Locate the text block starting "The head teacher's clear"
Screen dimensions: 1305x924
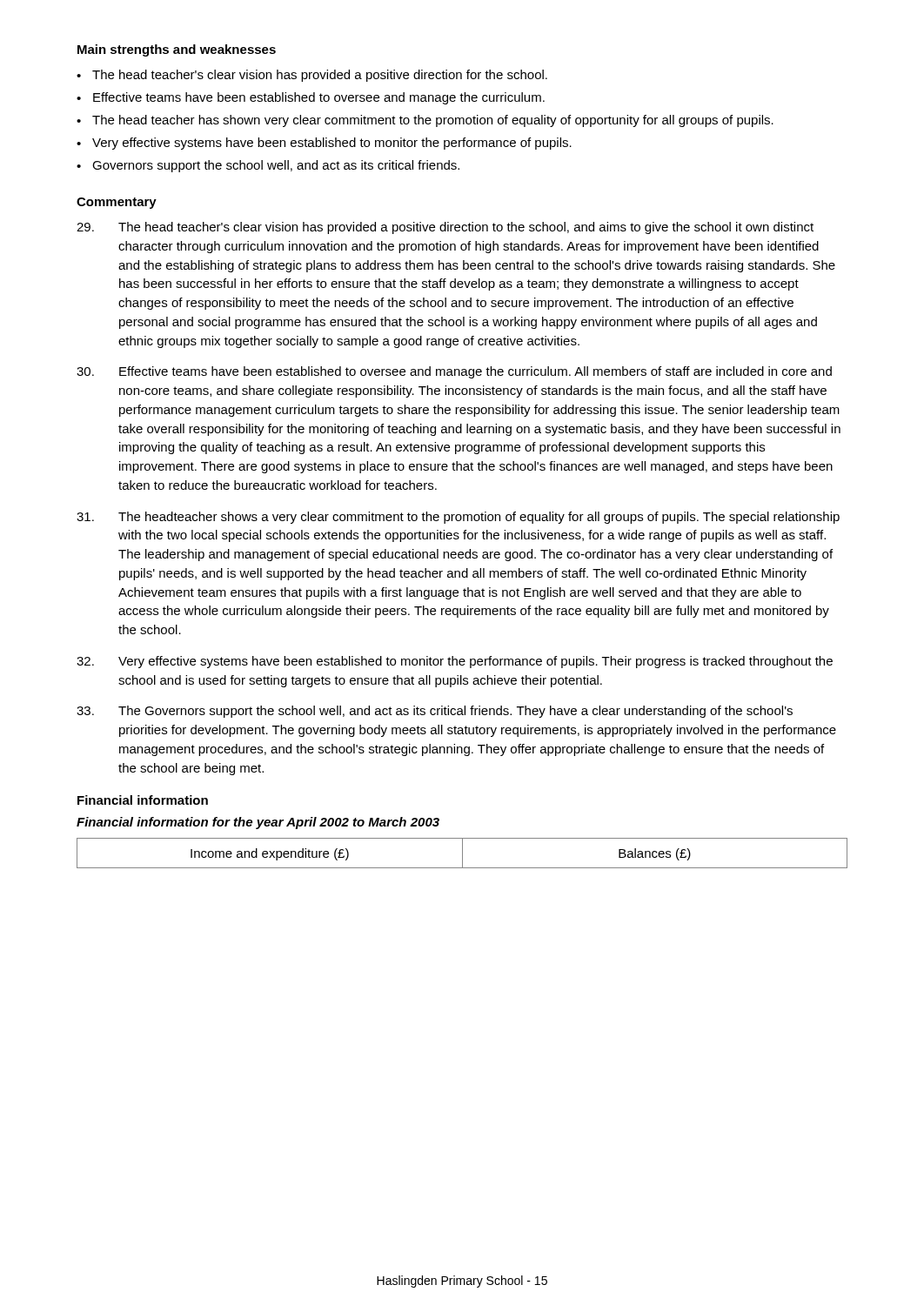click(460, 284)
